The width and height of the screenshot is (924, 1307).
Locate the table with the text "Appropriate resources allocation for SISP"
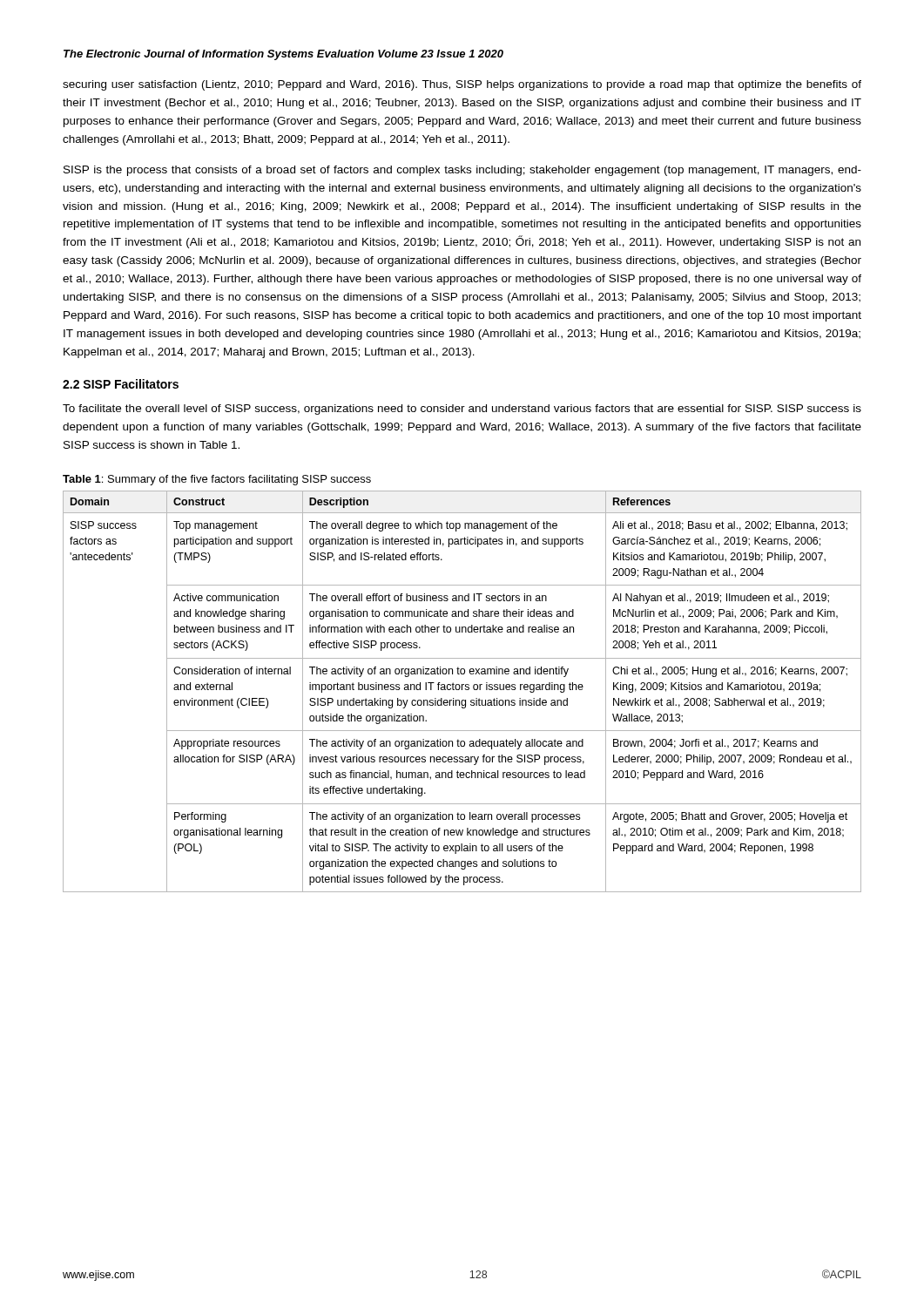462,691
